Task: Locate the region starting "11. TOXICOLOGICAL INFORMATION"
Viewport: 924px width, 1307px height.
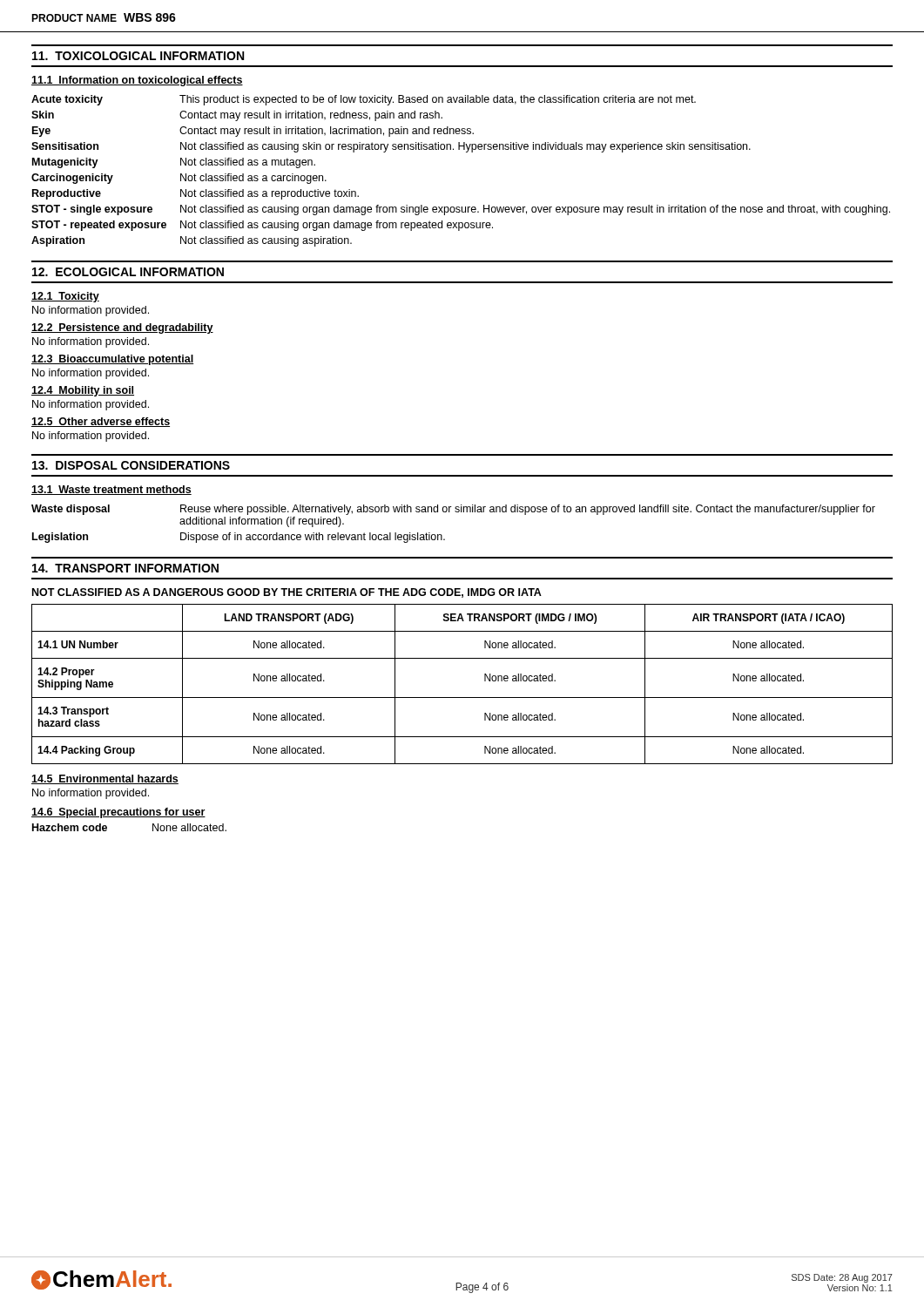Action: coord(138,56)
